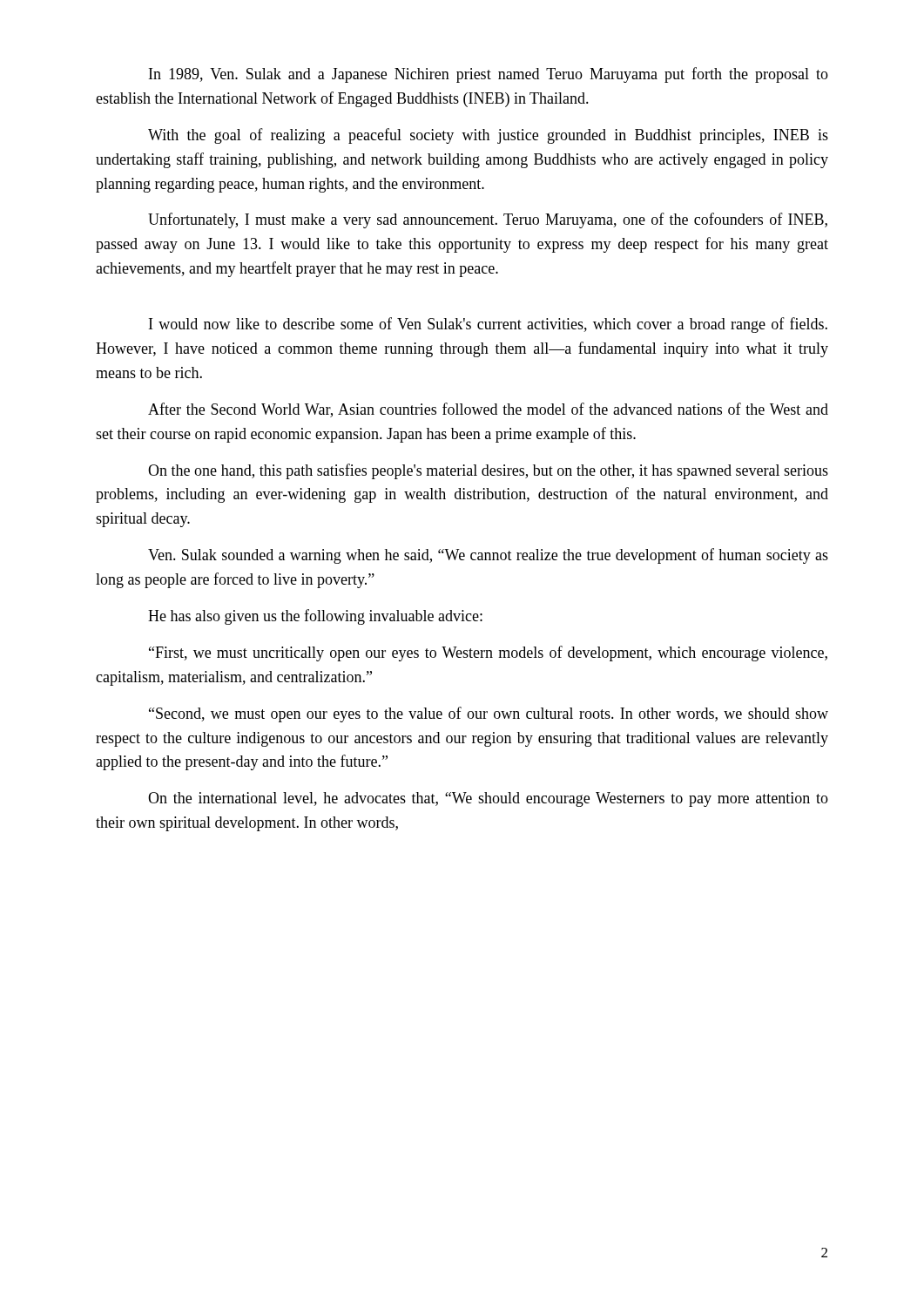The height and width of the screenshot is (1307, 924).
Task: Point to the text block starting "With the goal"
Action: click(462, 159)
